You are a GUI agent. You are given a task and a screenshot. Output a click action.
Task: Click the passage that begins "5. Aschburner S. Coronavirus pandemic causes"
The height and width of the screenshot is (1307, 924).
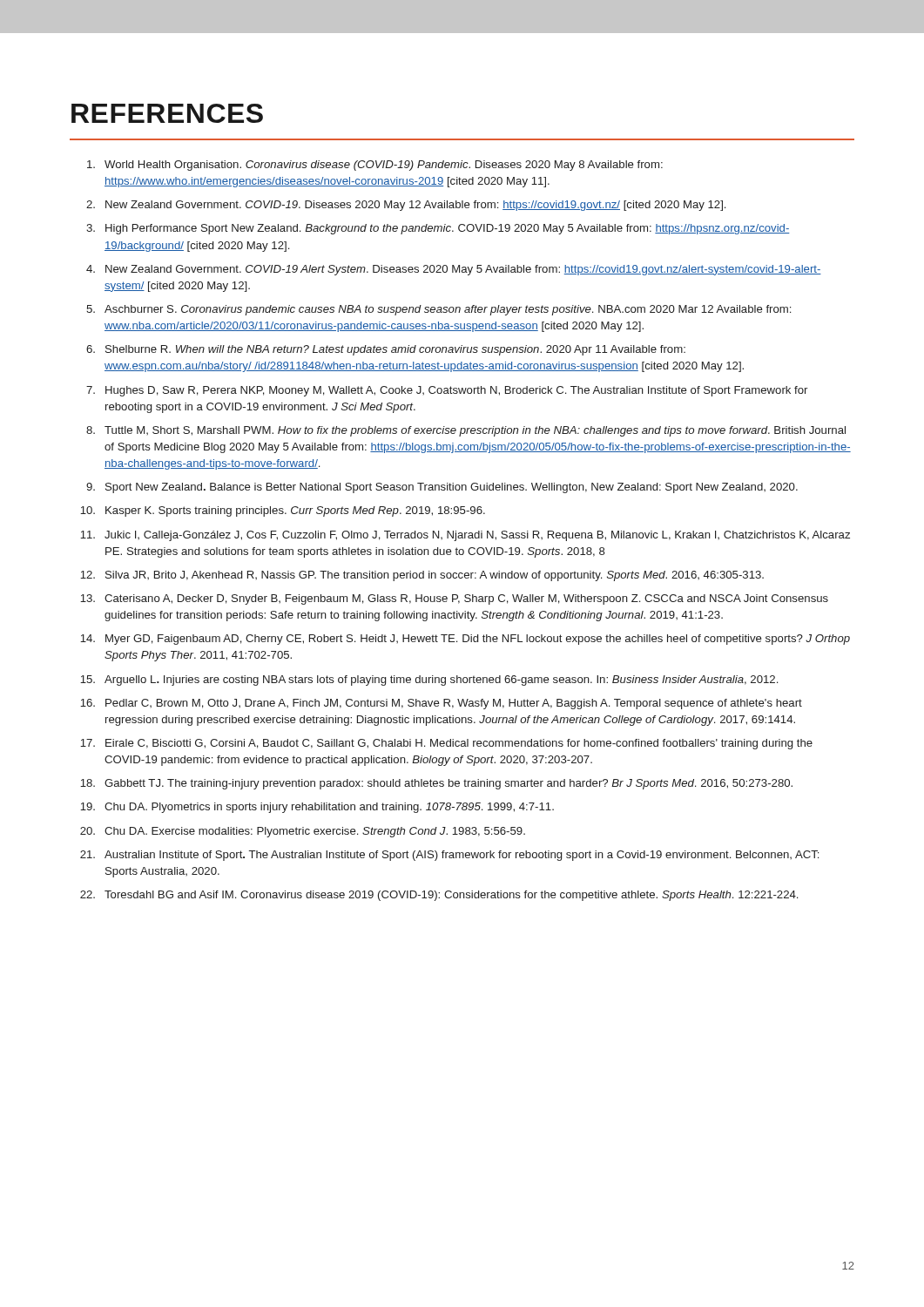coord(462,317)
